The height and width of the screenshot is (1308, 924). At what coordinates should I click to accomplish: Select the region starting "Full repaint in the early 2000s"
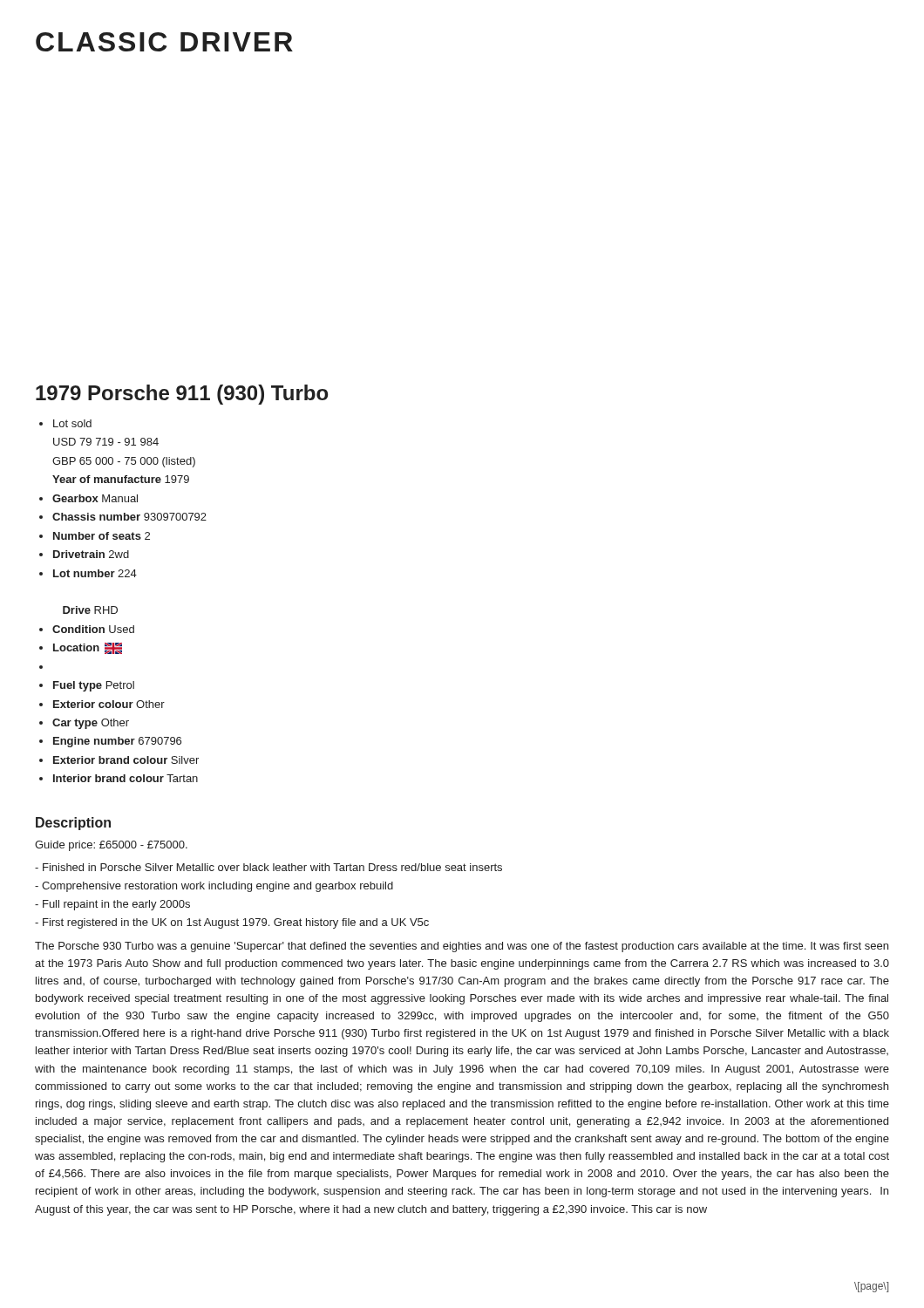point(113,904)
